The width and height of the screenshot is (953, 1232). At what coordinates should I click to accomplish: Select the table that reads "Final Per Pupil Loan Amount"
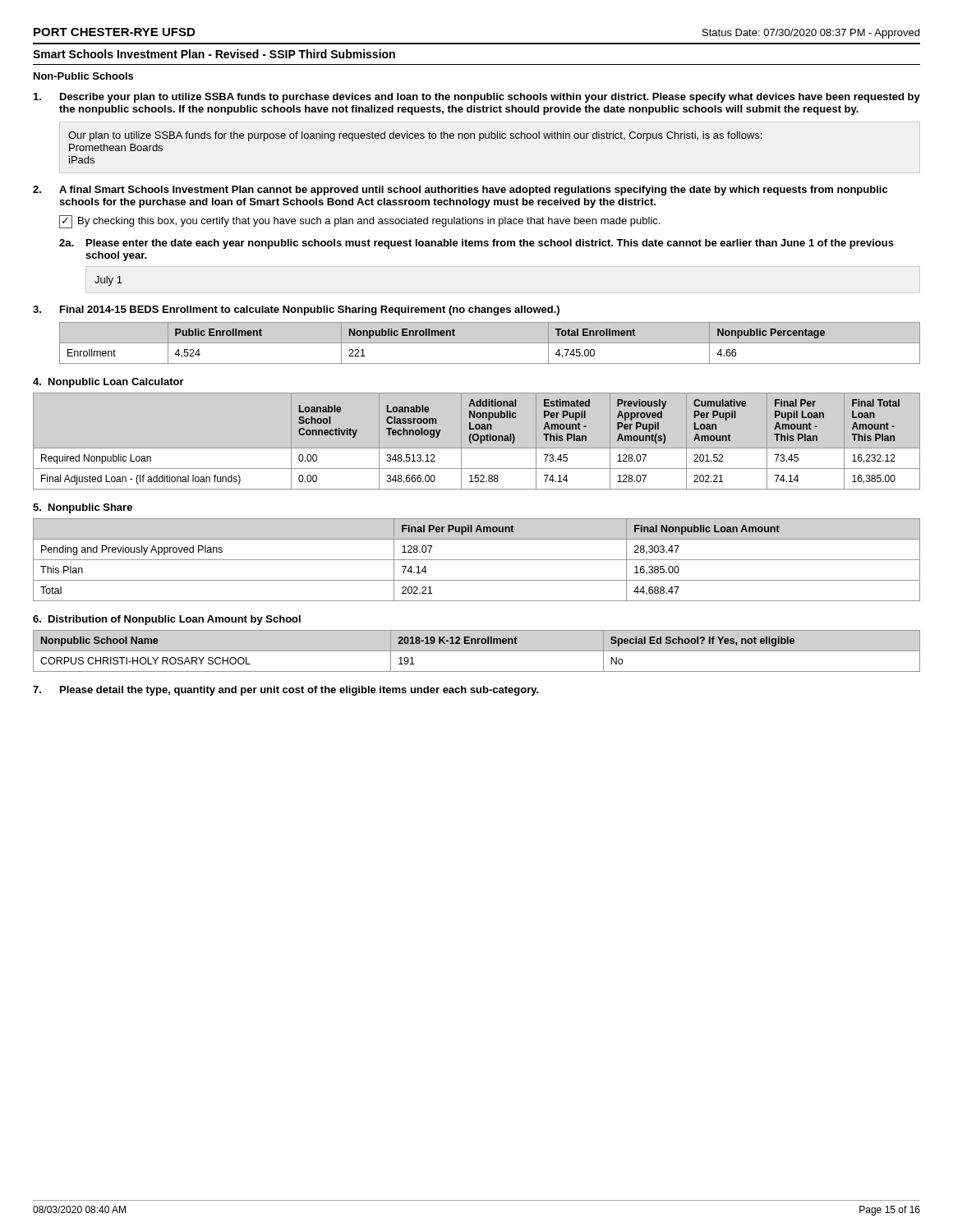476,441
